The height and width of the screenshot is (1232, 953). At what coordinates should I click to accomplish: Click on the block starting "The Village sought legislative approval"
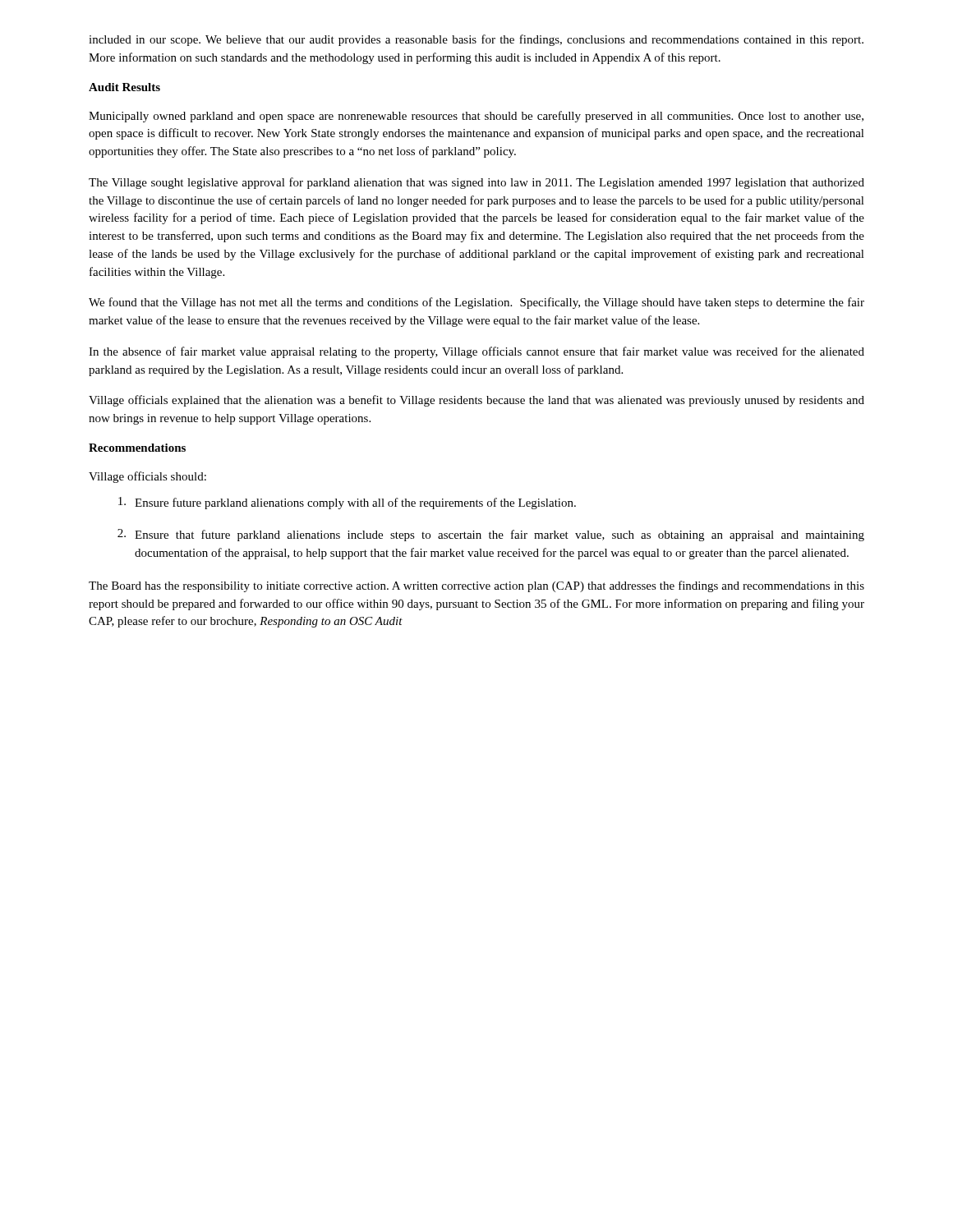[x=476, y=228]
